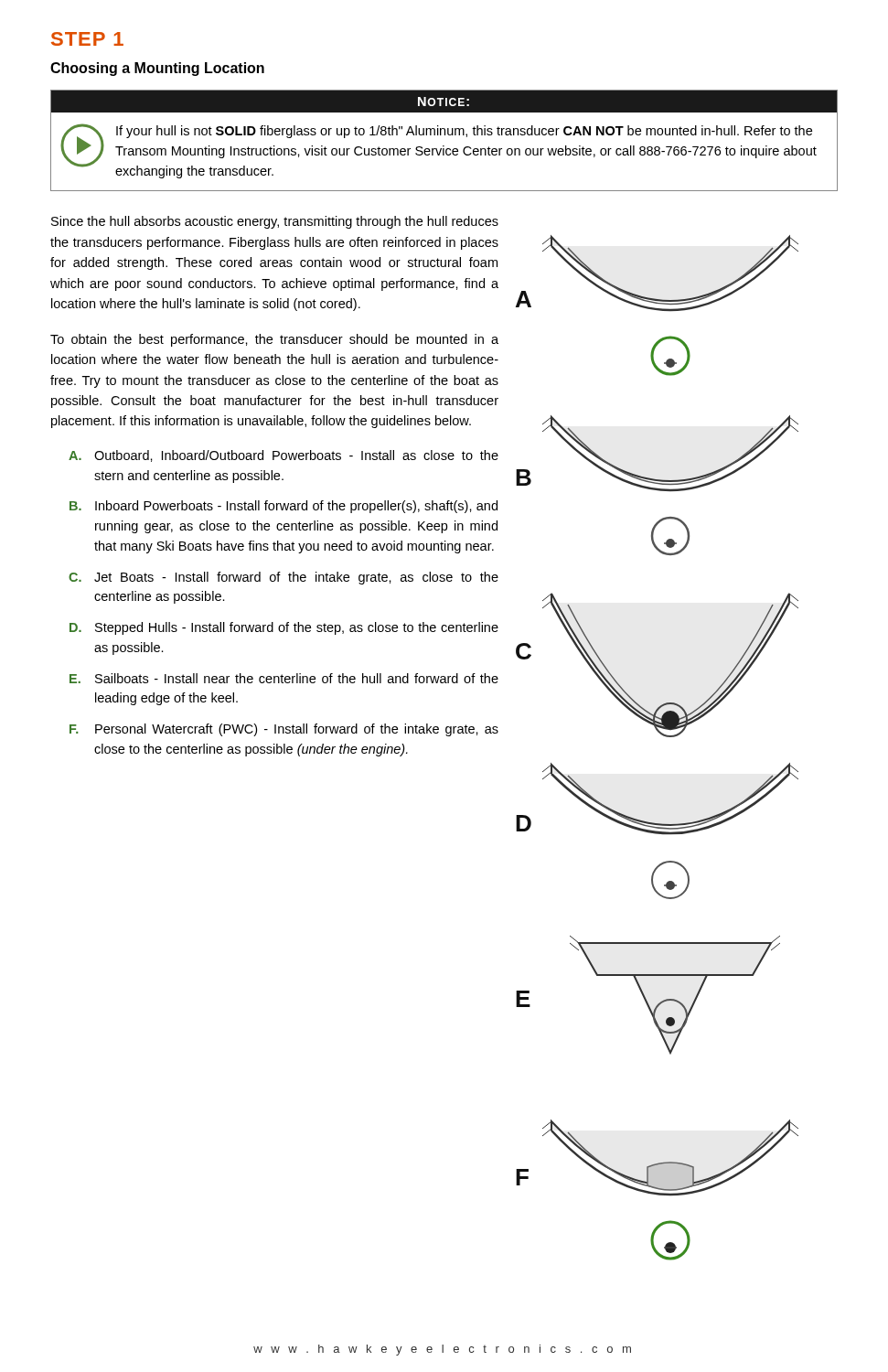This screenshot has height=1372, width=888.
Task: Locate the block of text that opens with "B. Inboard Powerboats"
Action: [x=283, y=527]
